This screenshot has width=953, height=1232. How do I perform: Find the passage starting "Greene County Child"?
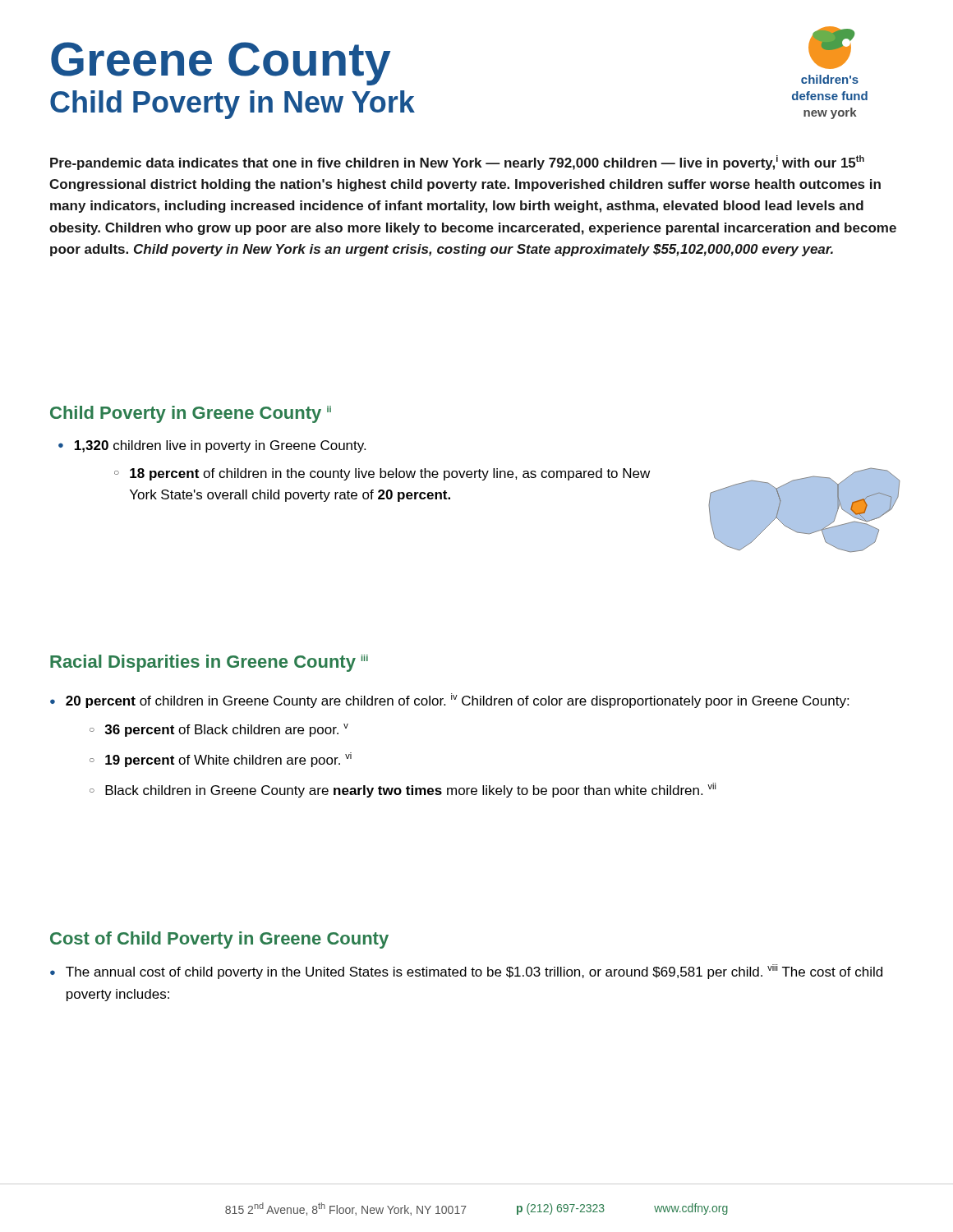(x=337, y=76)
